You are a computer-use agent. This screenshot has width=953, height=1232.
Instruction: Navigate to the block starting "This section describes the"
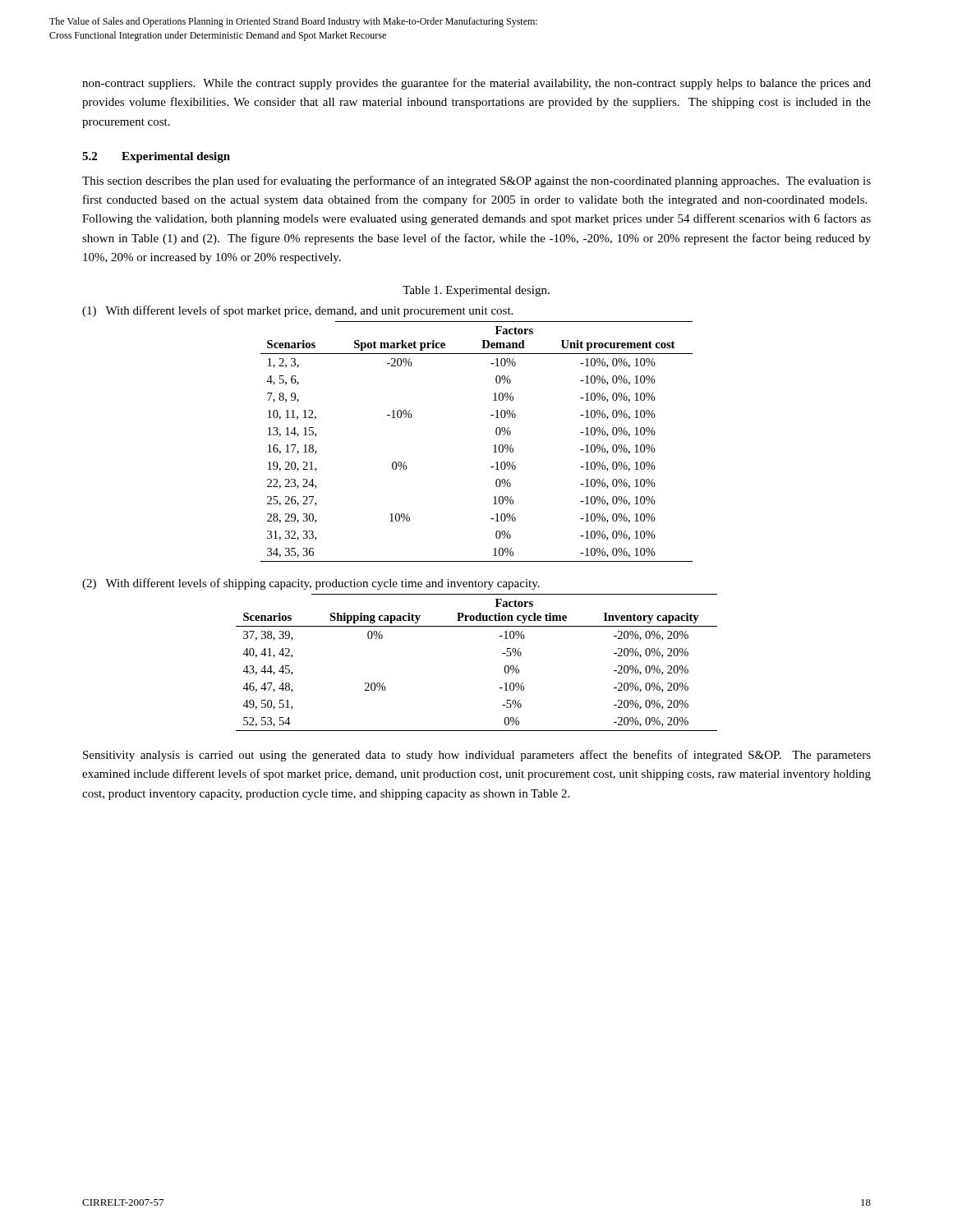[476, 219]
